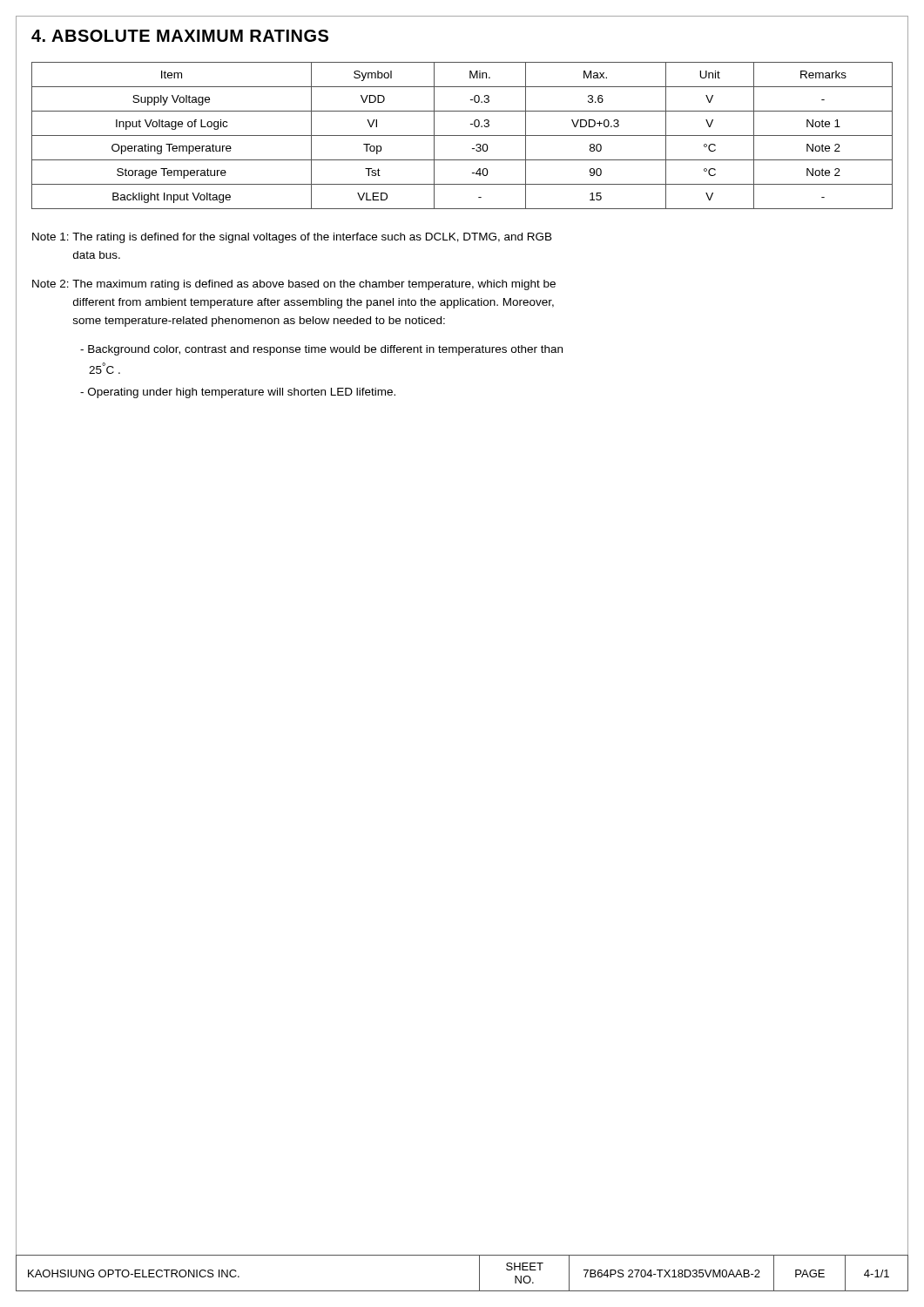
Task: Select the text starting "Note 1: The rating"
Action: [x=292, y=247]
